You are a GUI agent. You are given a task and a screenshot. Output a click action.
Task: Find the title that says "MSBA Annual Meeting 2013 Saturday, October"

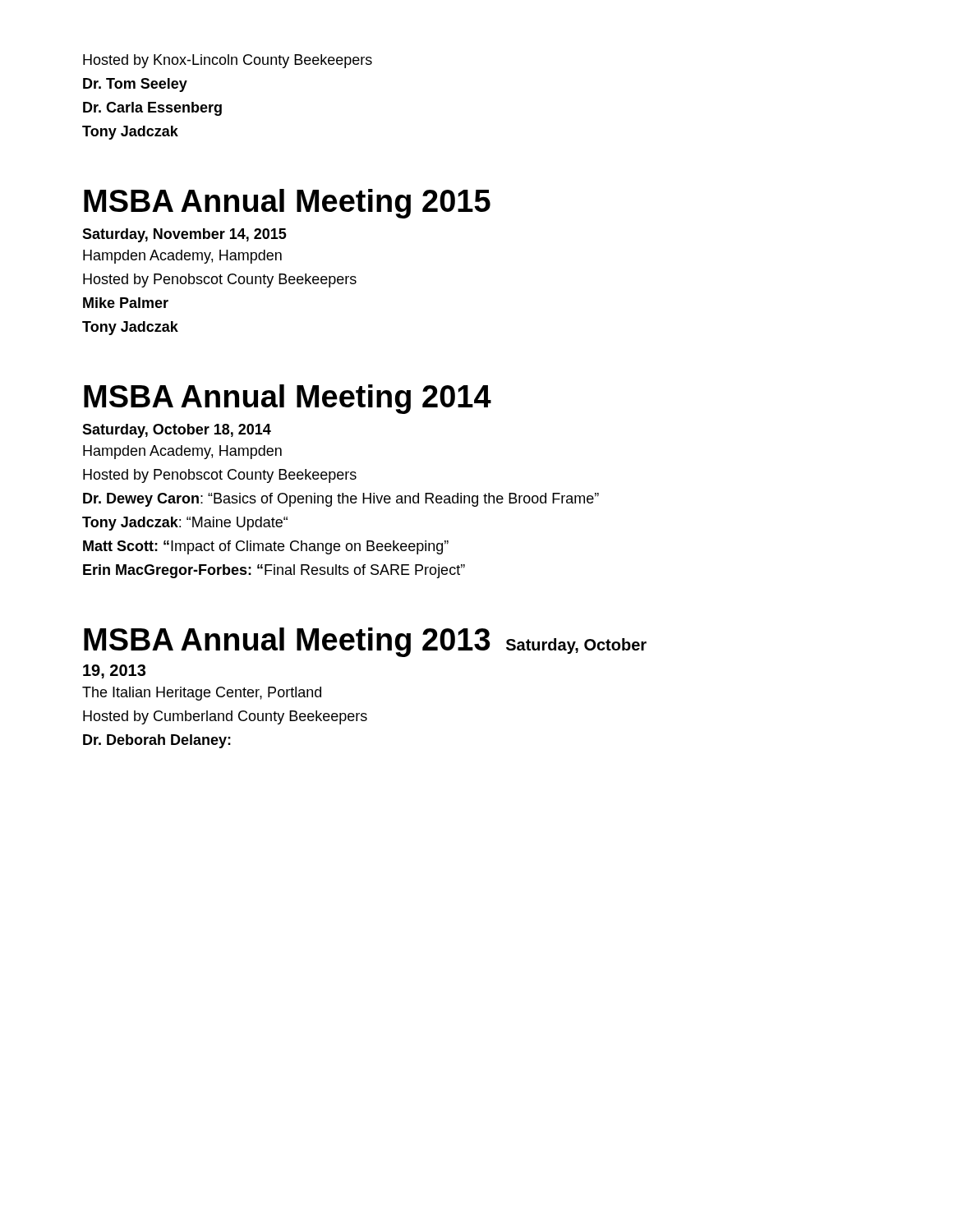point(364,640)
